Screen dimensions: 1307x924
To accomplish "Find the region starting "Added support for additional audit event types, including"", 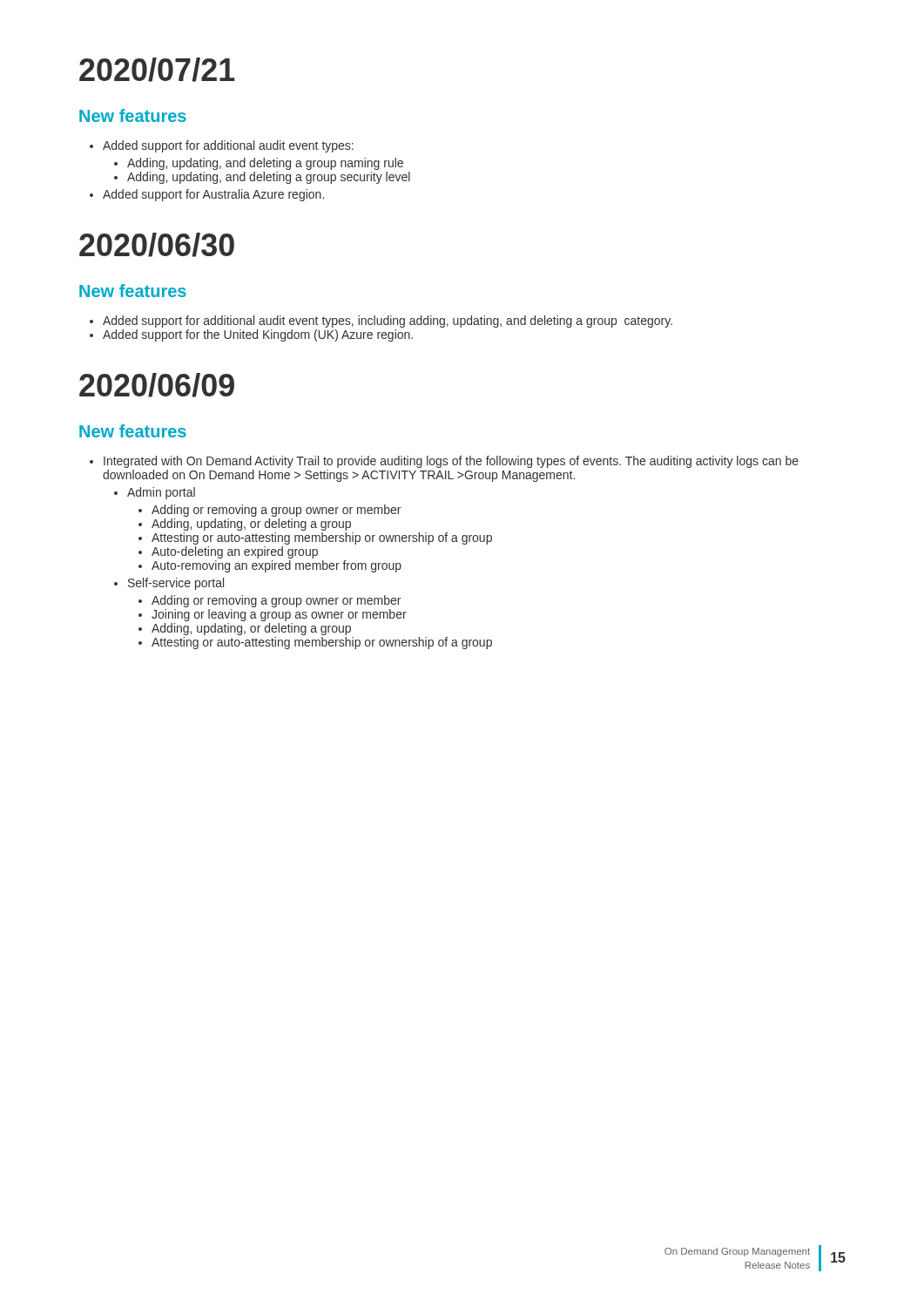I will (474, 321).
